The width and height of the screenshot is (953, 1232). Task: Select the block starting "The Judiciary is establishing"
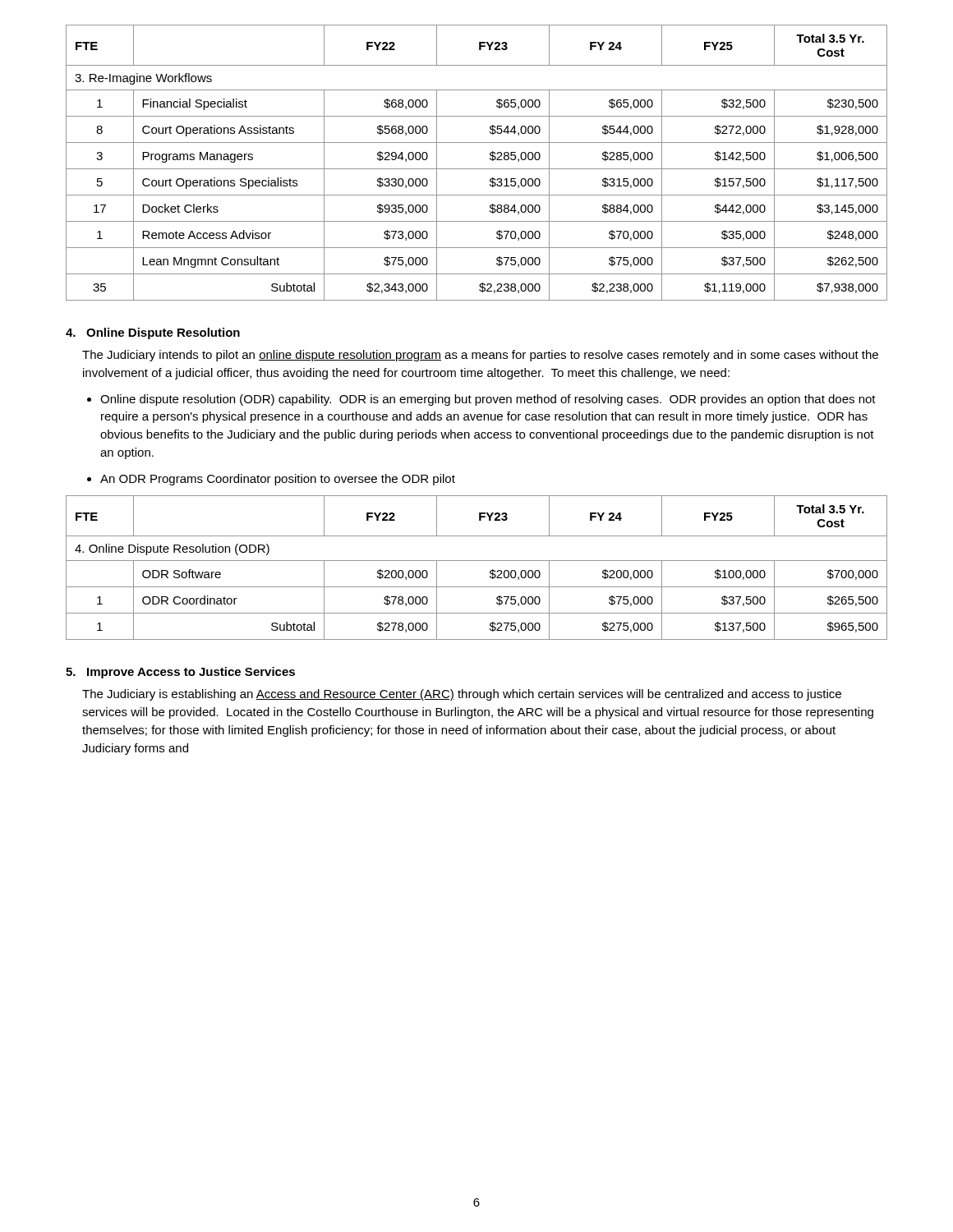pos(478,721)
